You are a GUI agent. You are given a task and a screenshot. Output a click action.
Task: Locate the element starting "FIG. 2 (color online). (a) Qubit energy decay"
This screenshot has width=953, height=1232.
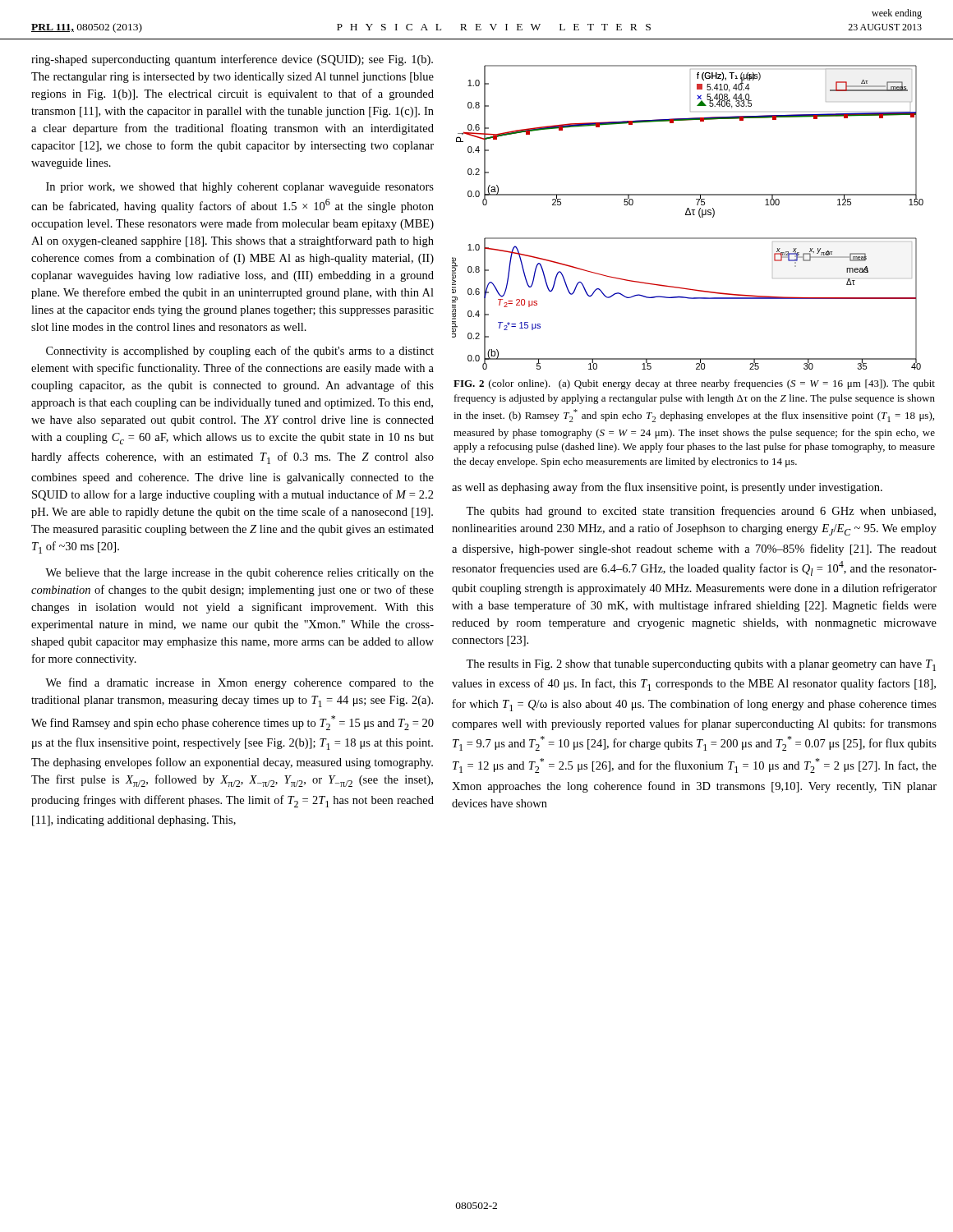coord(694,423)
